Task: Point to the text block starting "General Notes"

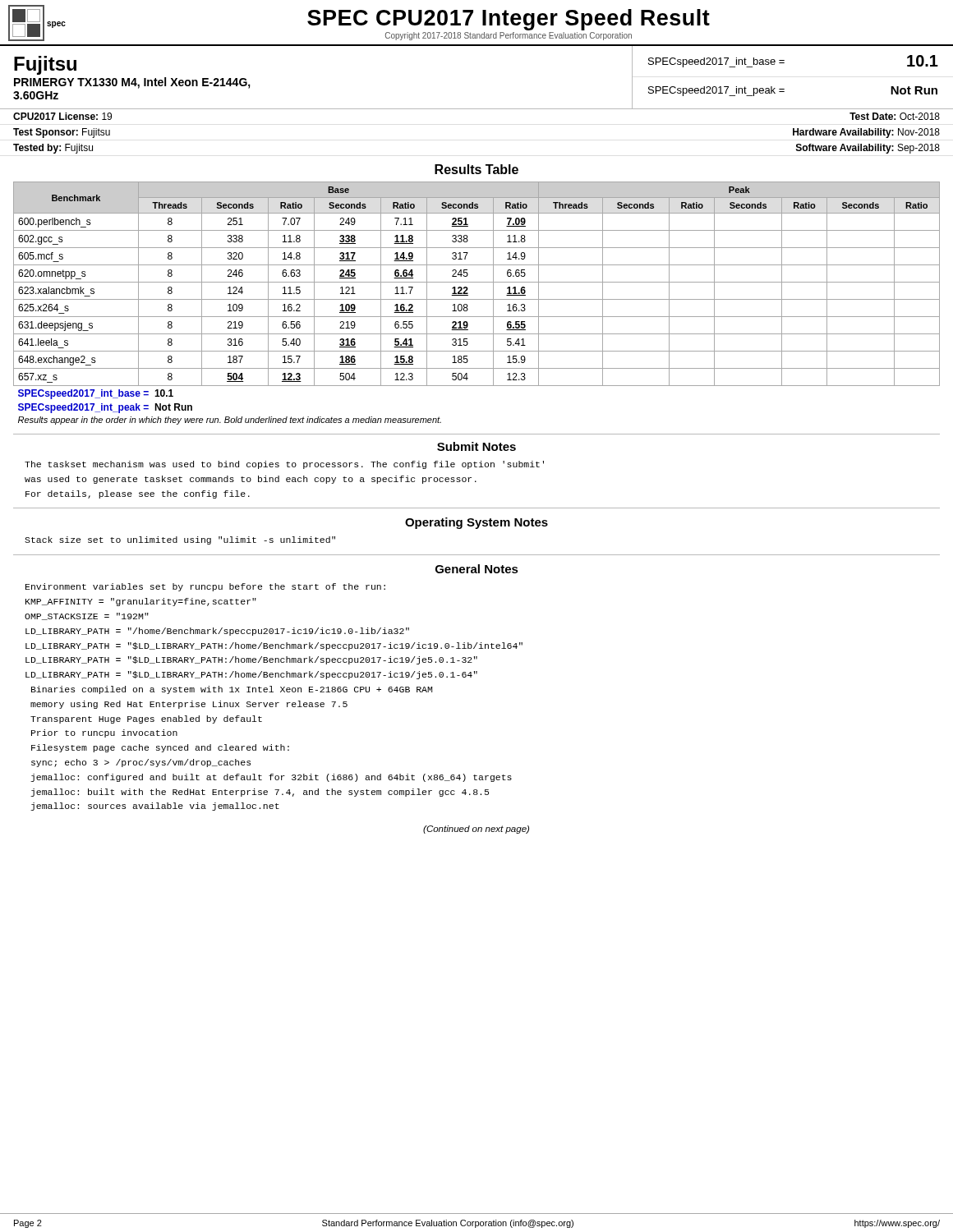Action: pyautogui.click(x=476, y=569)
